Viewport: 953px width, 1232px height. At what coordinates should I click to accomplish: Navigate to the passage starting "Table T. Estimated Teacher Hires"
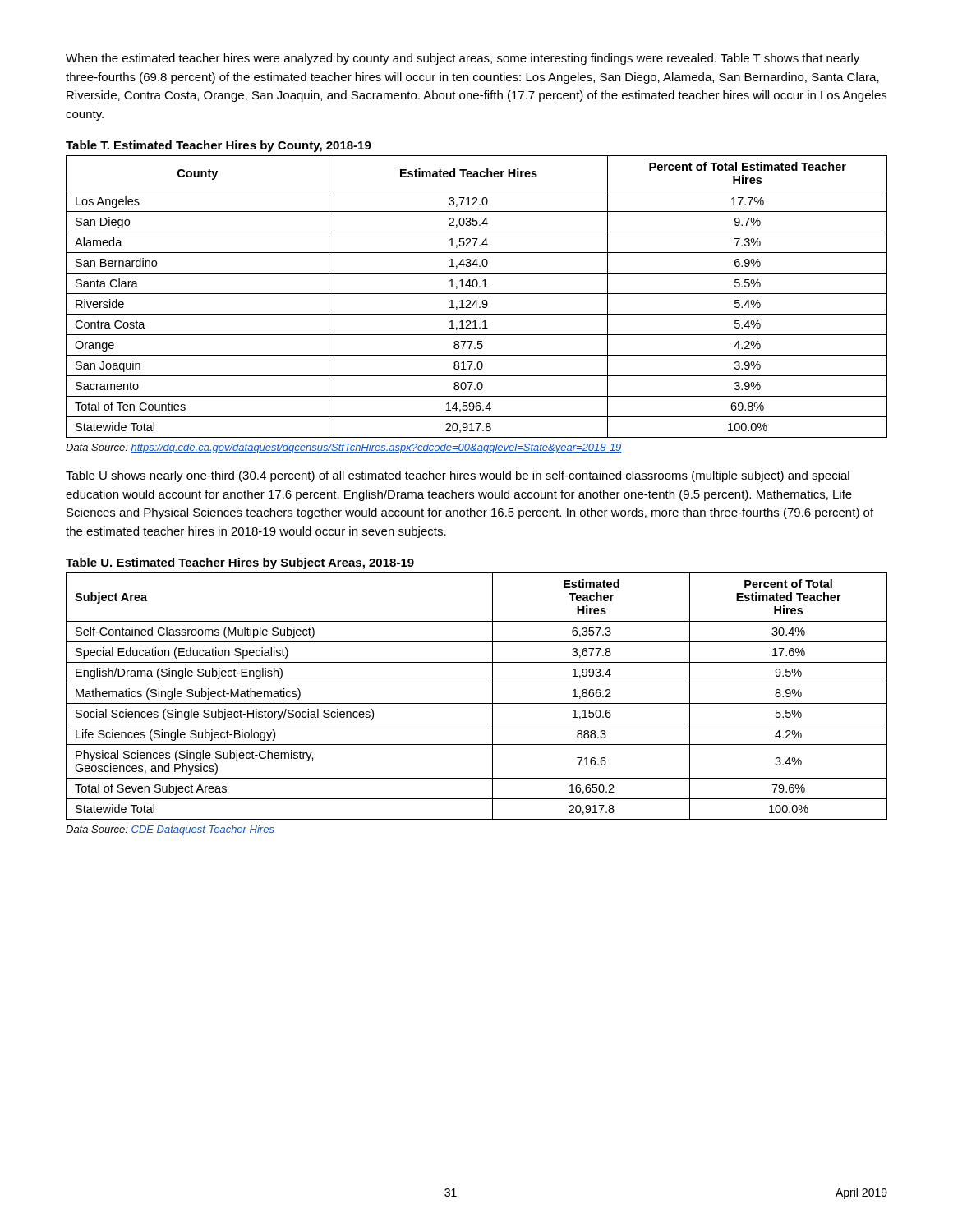218,145
